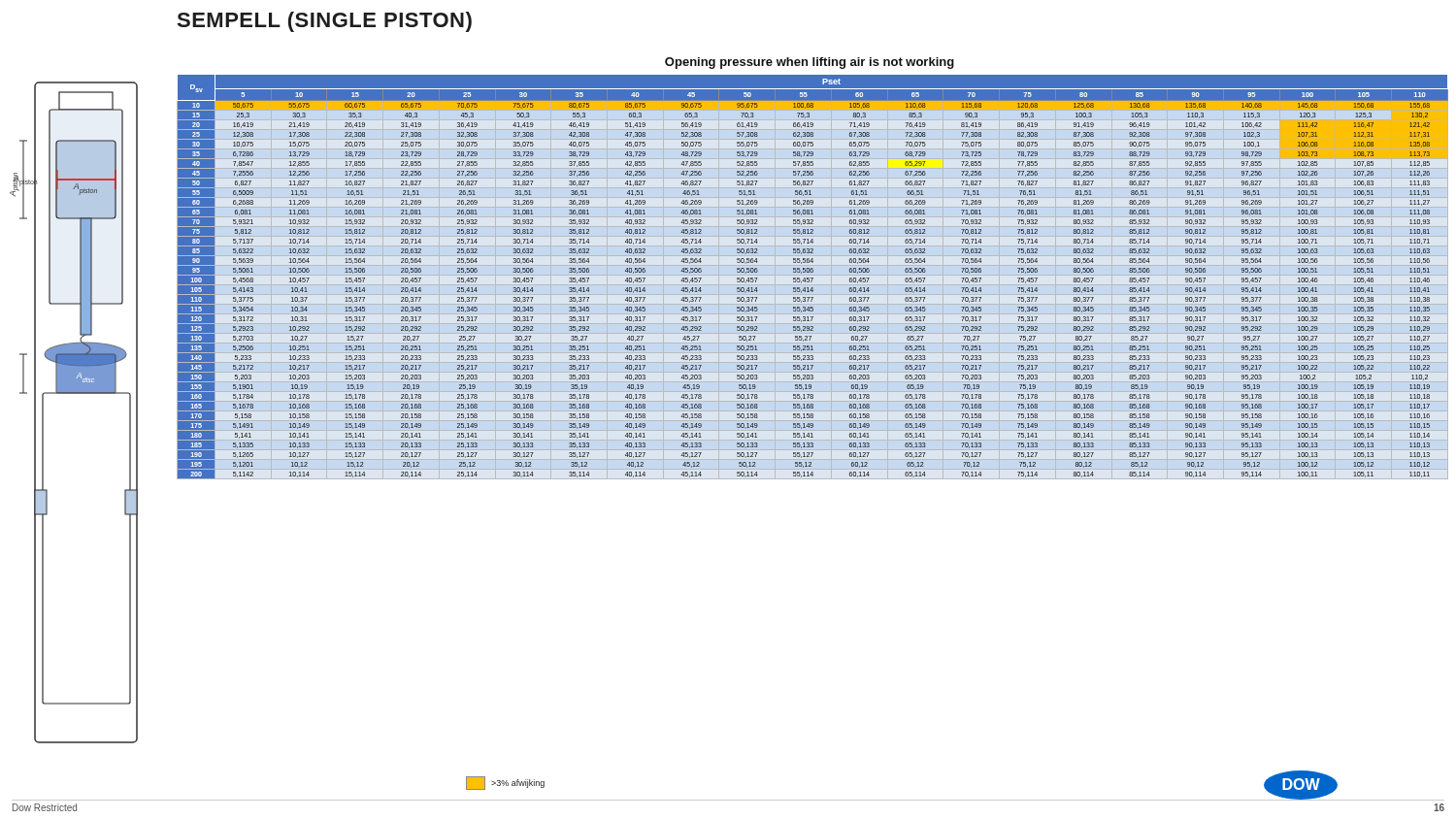Locate the text block starting ">3% afwijking"
1456x819 pixels.
click(505, 783)
